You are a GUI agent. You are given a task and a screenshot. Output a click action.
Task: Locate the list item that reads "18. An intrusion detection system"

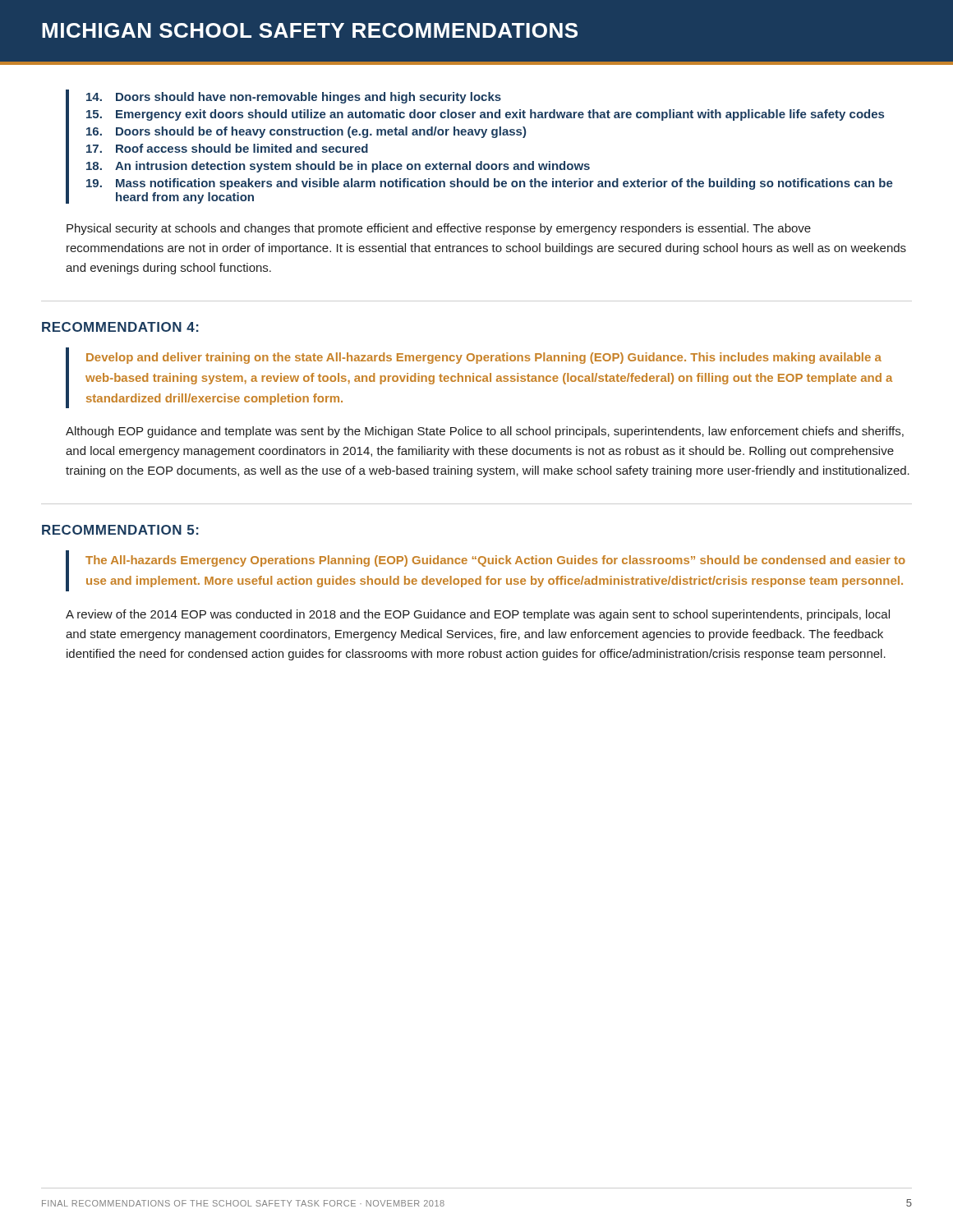(x=499, y=166)
